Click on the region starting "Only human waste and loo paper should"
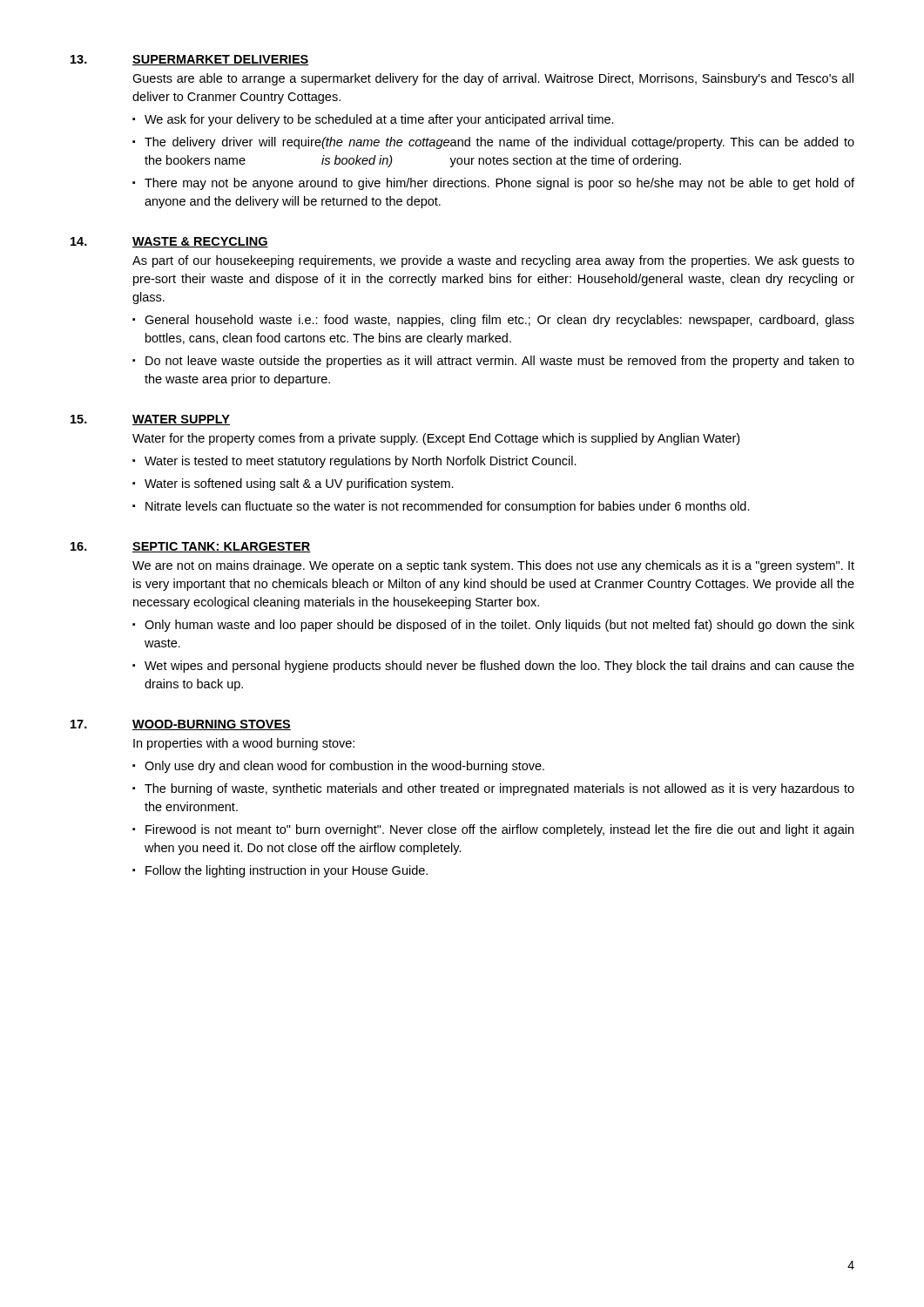The image size is (924, 1307). 499,634
